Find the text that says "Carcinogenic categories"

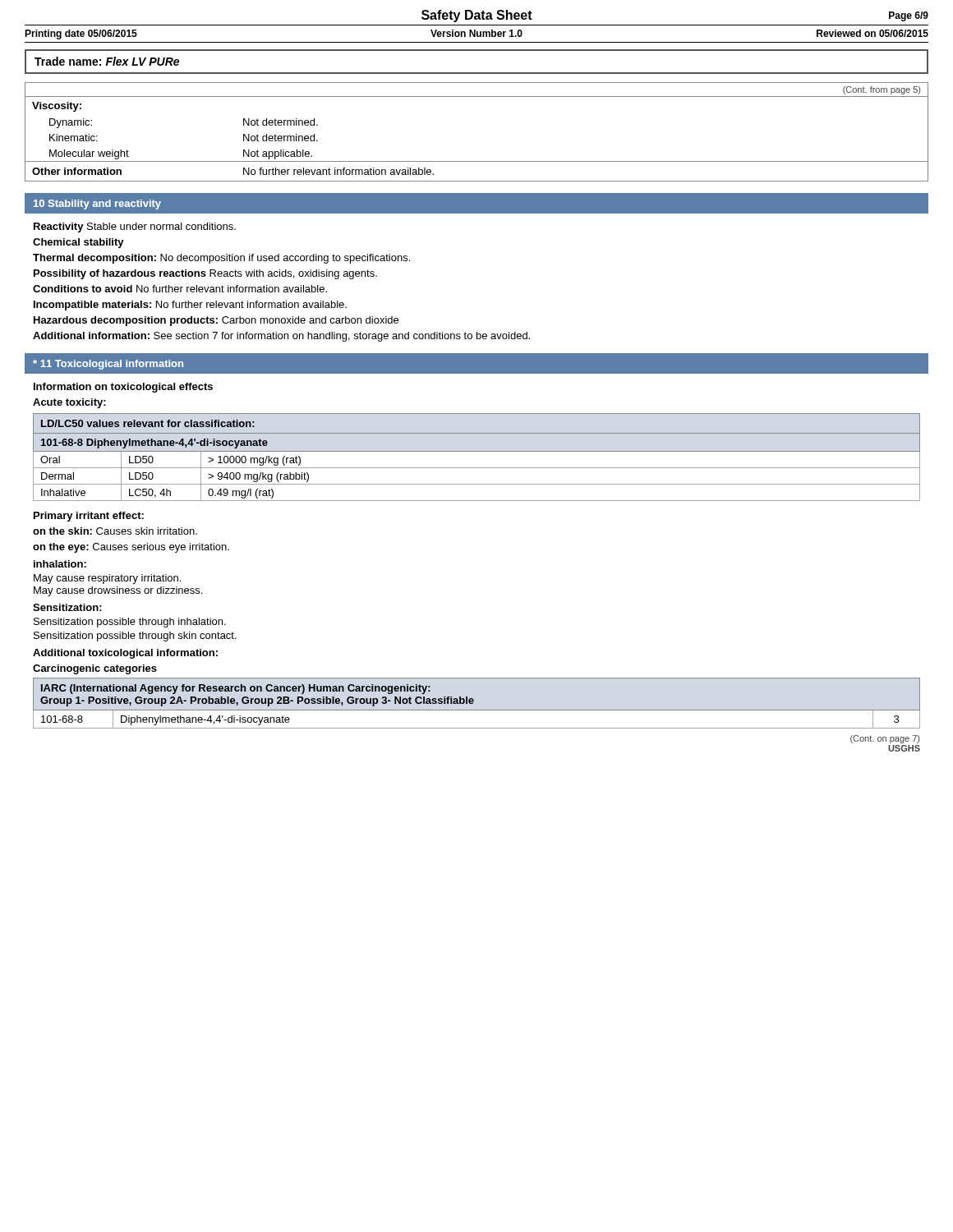95,668
